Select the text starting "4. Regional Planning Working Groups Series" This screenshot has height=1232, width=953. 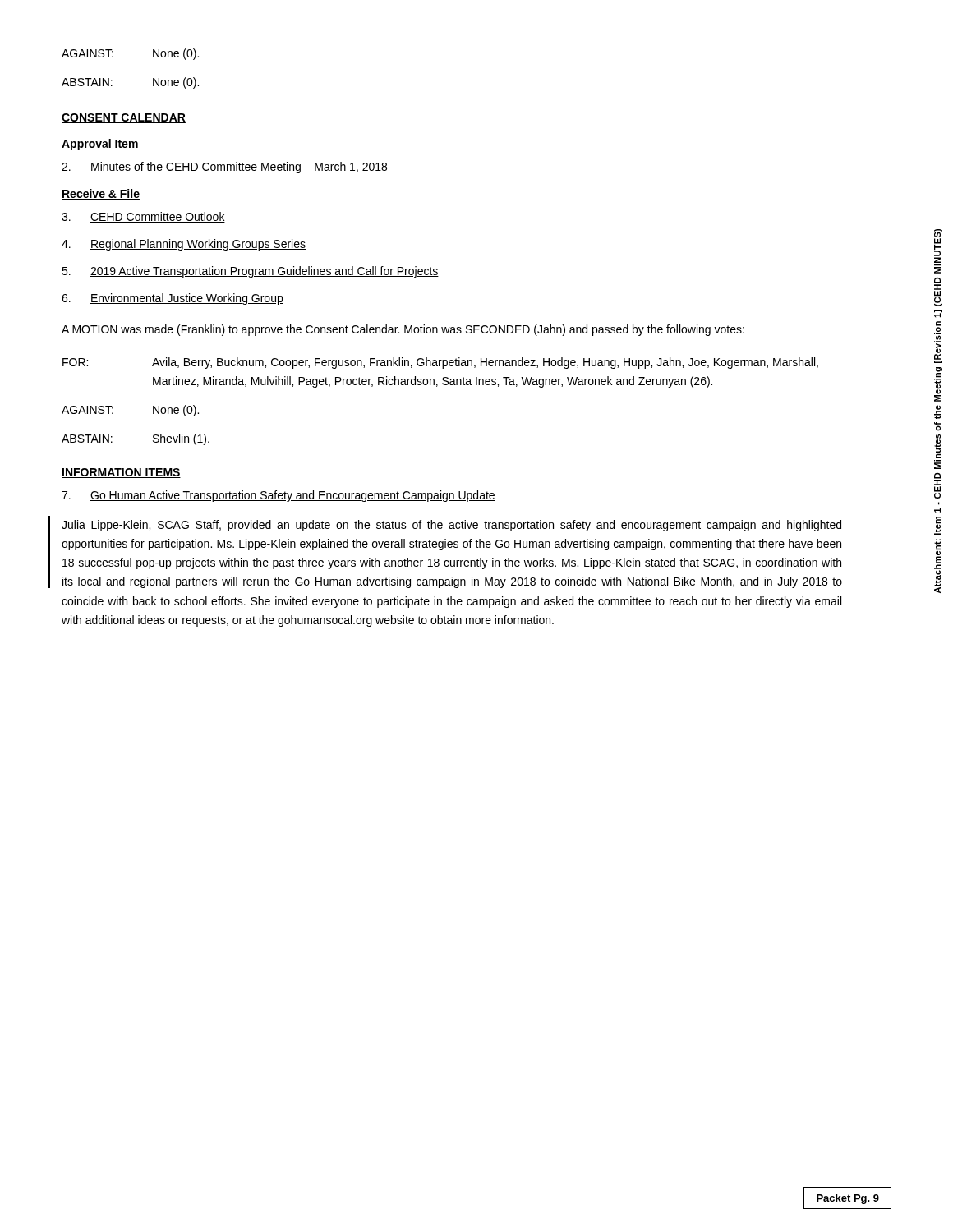[x=184, y=244]
